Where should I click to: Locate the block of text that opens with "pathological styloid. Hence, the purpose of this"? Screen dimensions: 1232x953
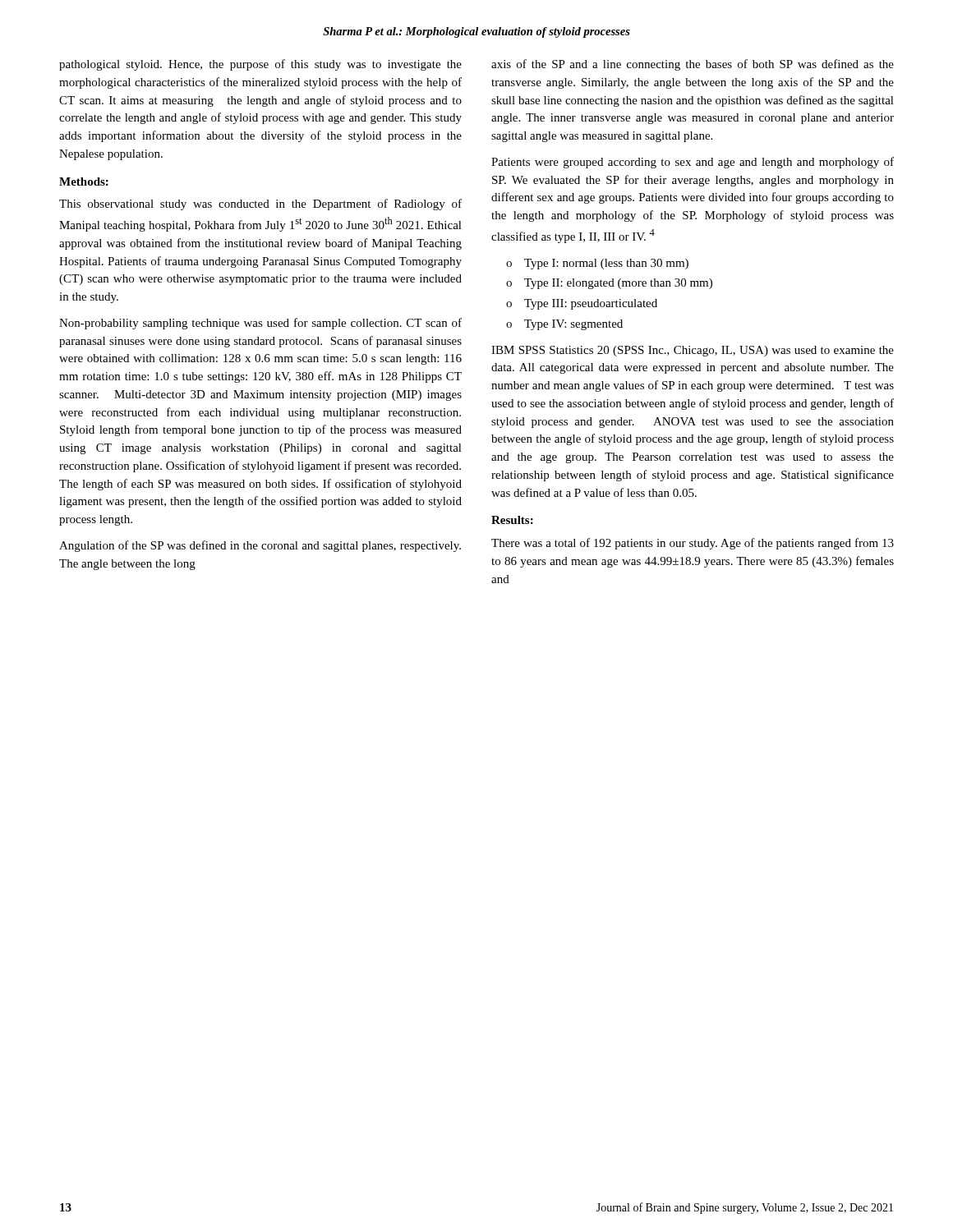click(x=260, y=109)
